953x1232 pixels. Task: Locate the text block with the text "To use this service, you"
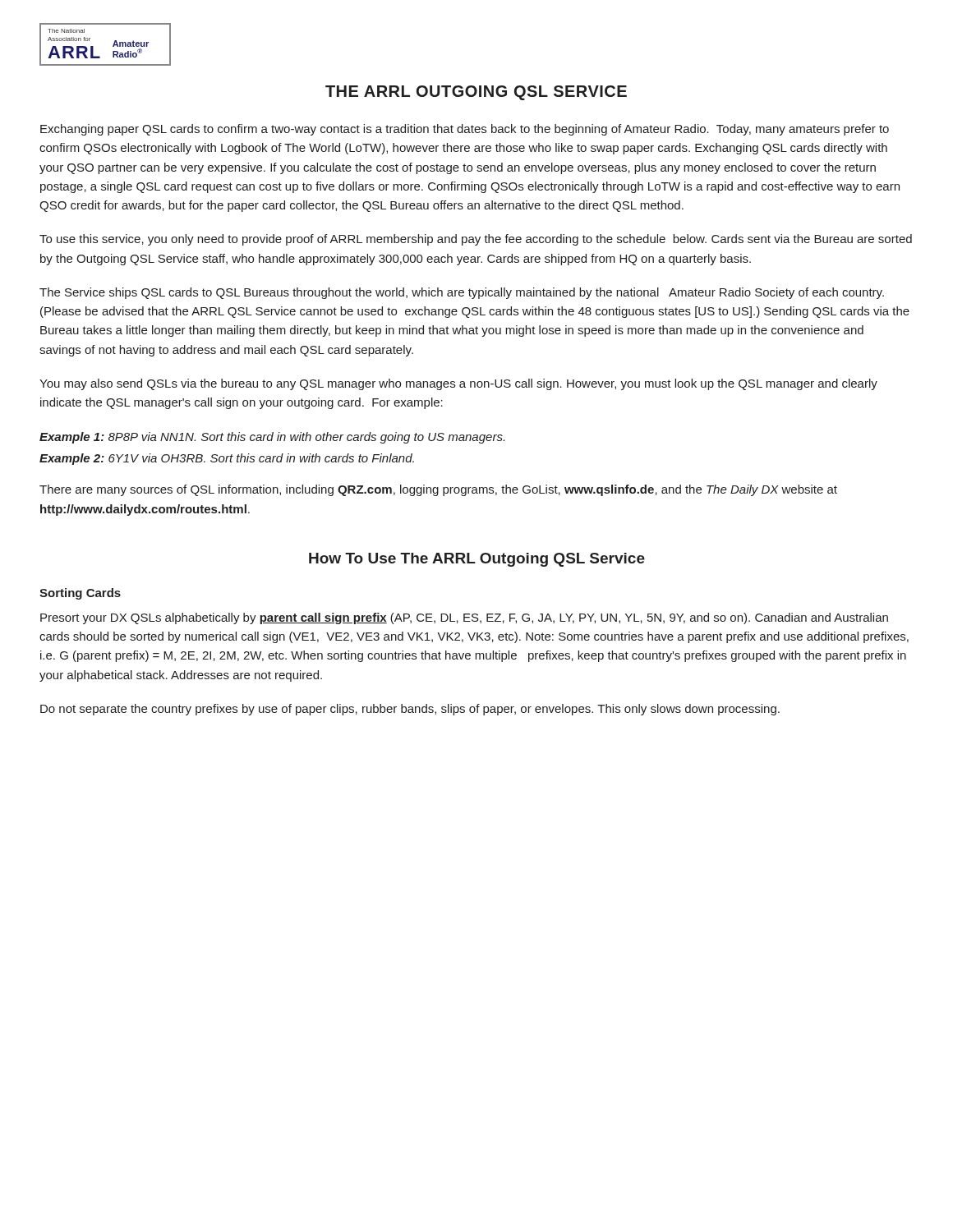(x=476, y=248)
